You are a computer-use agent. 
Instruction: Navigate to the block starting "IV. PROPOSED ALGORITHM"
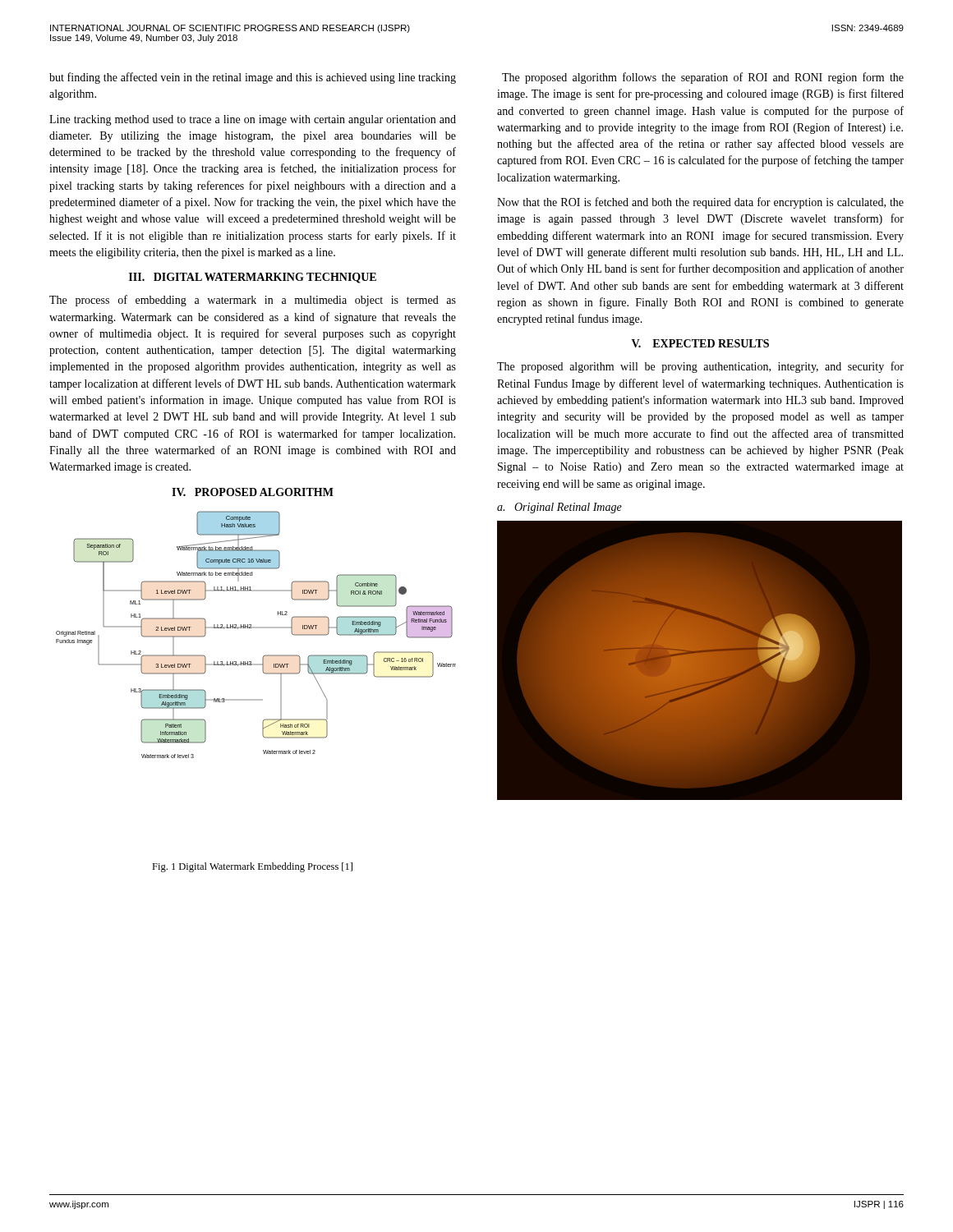(x=253, y=492)
